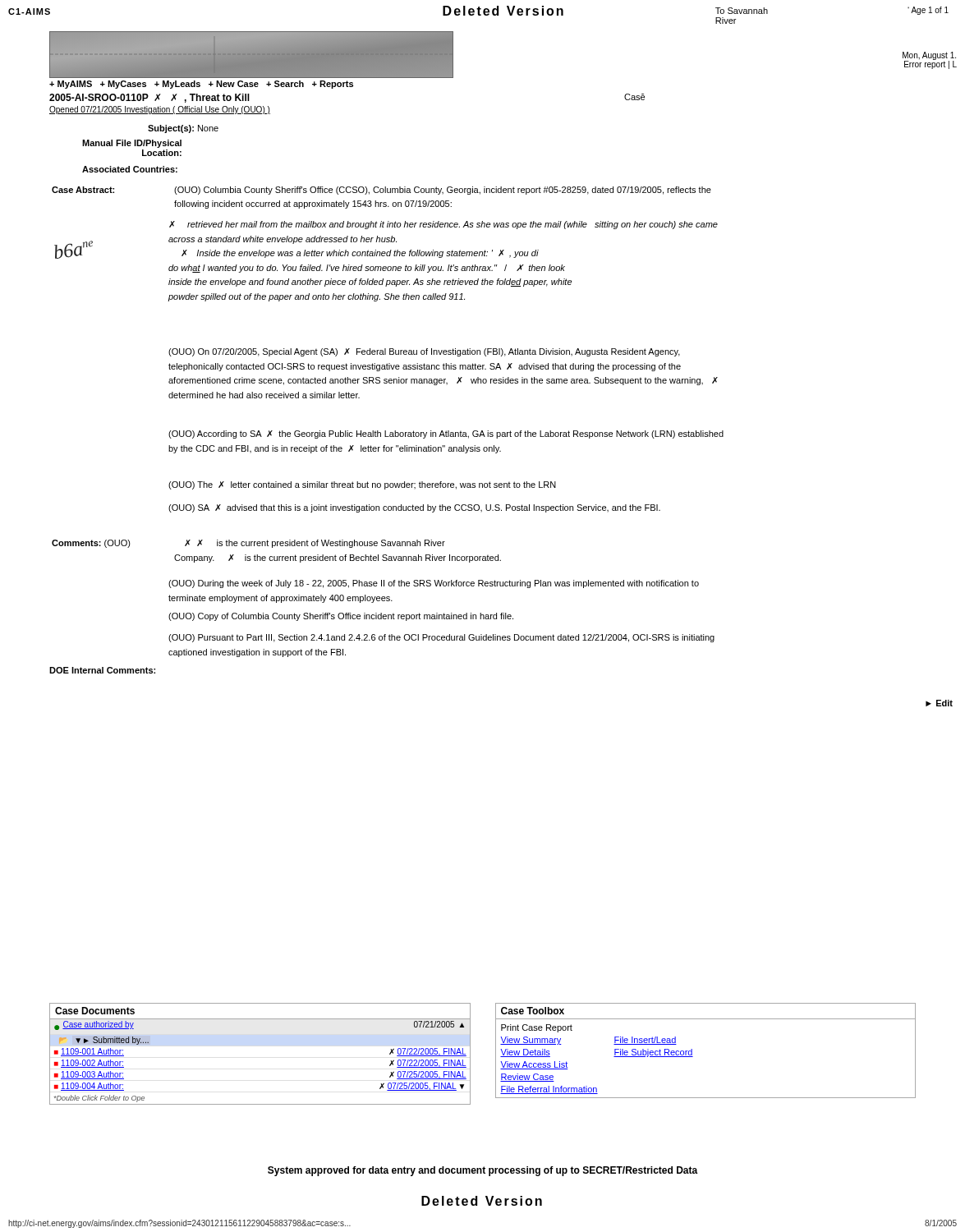Click on the table containing "Case Toolbox Print Case"
The width and height of the screenshot is (965, 1232).
point(705,1050)
